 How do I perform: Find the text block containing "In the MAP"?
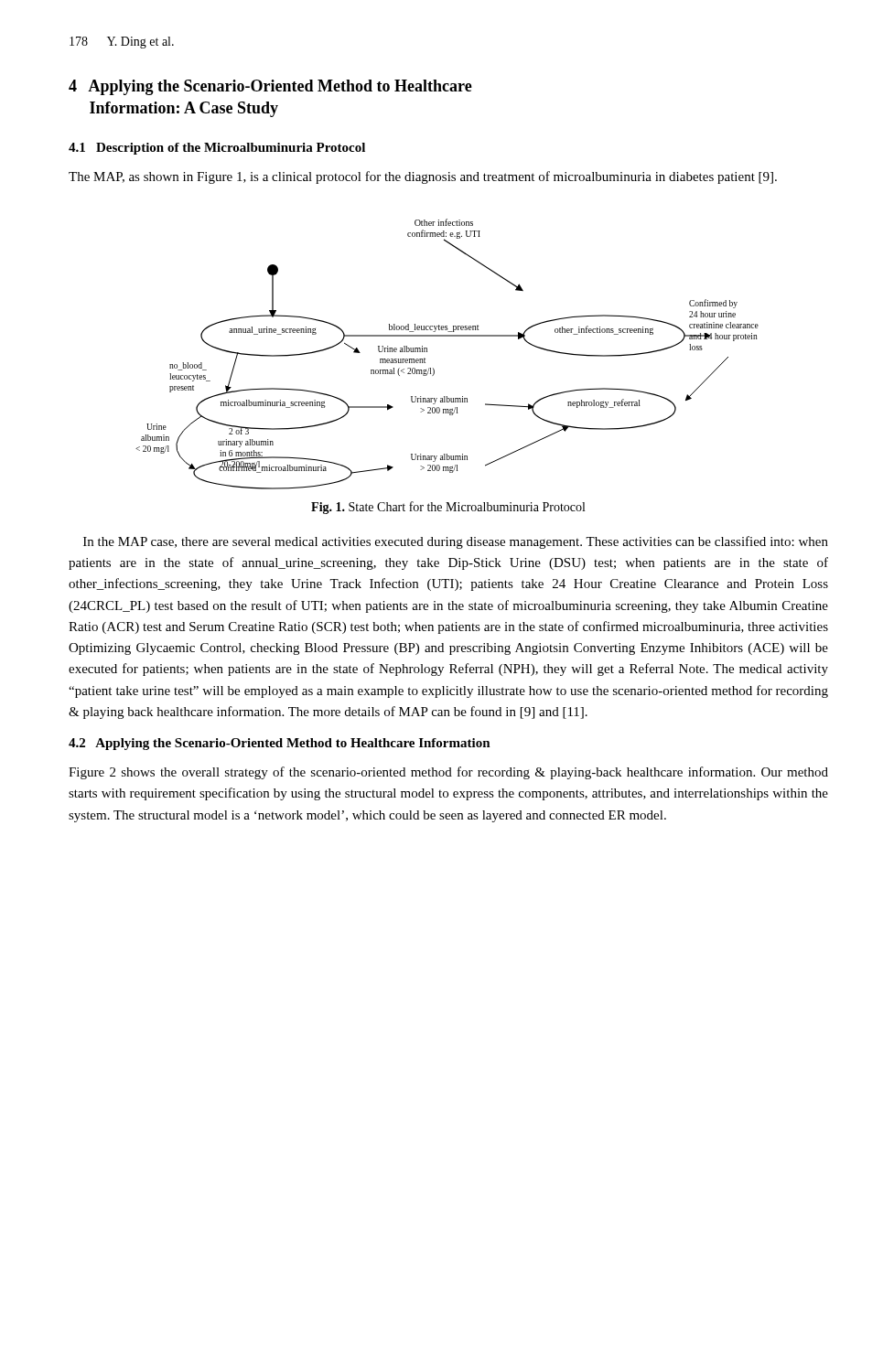tap(448, 627)
